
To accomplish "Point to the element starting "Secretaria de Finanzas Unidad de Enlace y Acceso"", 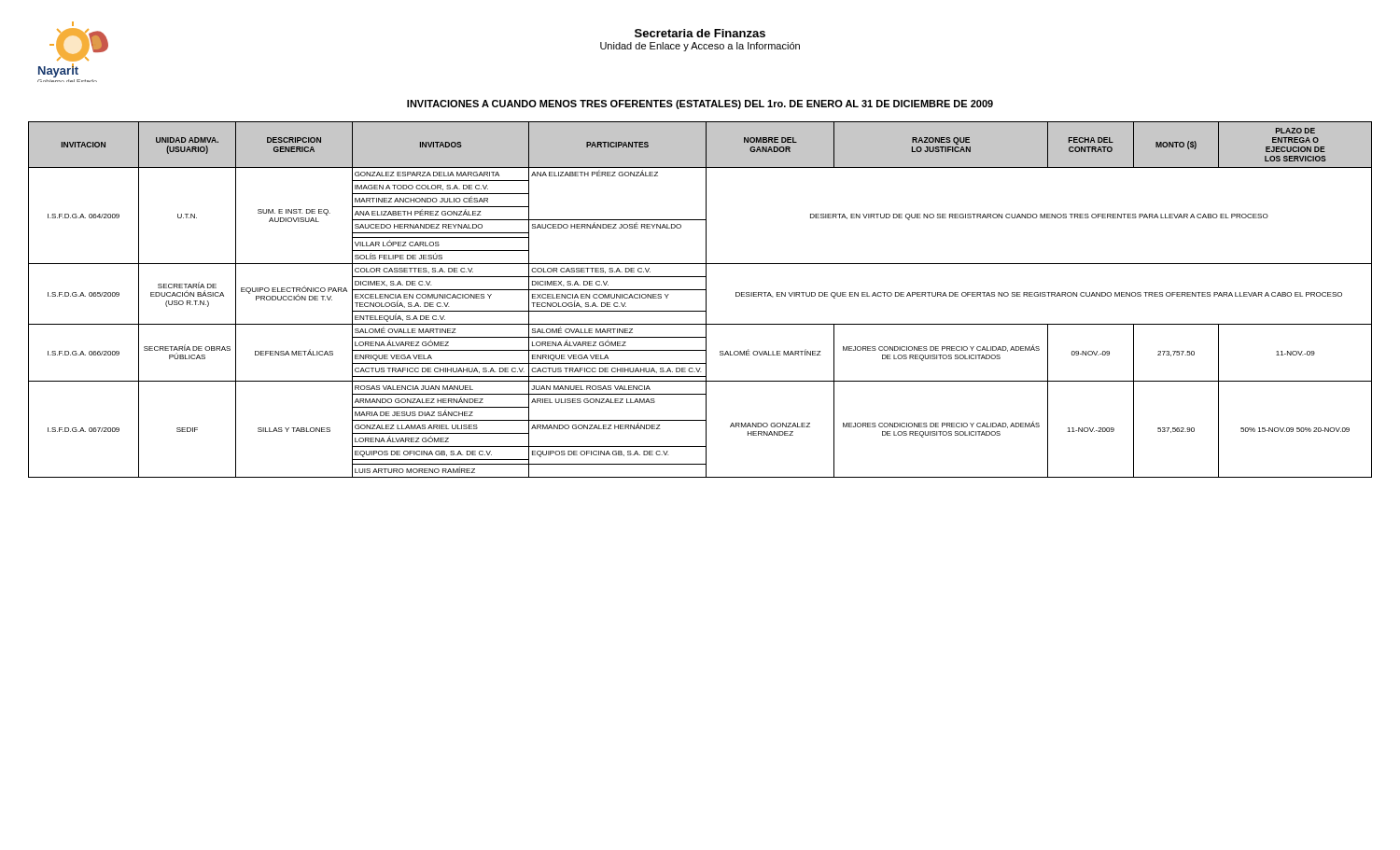I will (x=700, y=39).
